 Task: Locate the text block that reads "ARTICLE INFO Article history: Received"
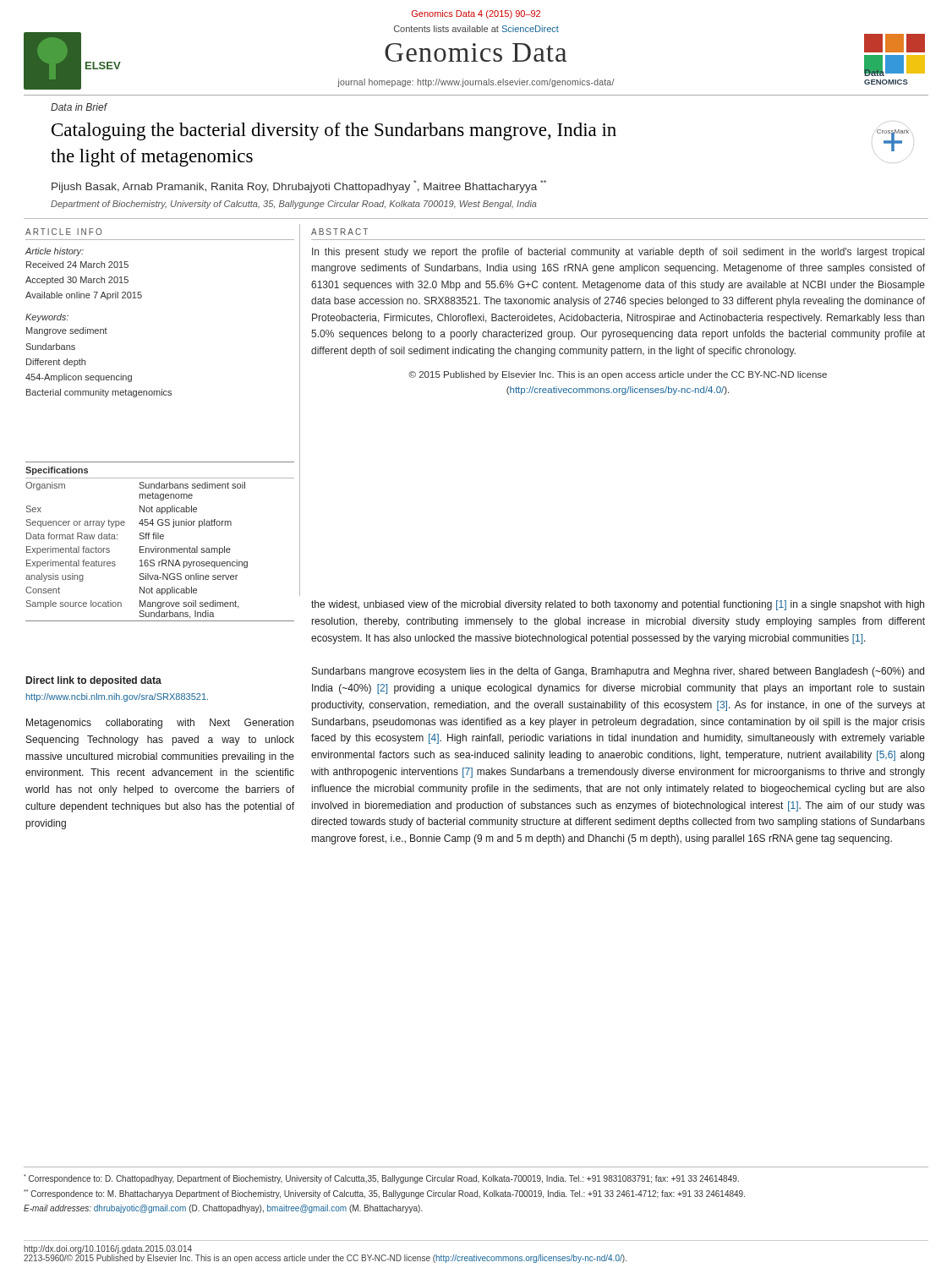[63, 232]
